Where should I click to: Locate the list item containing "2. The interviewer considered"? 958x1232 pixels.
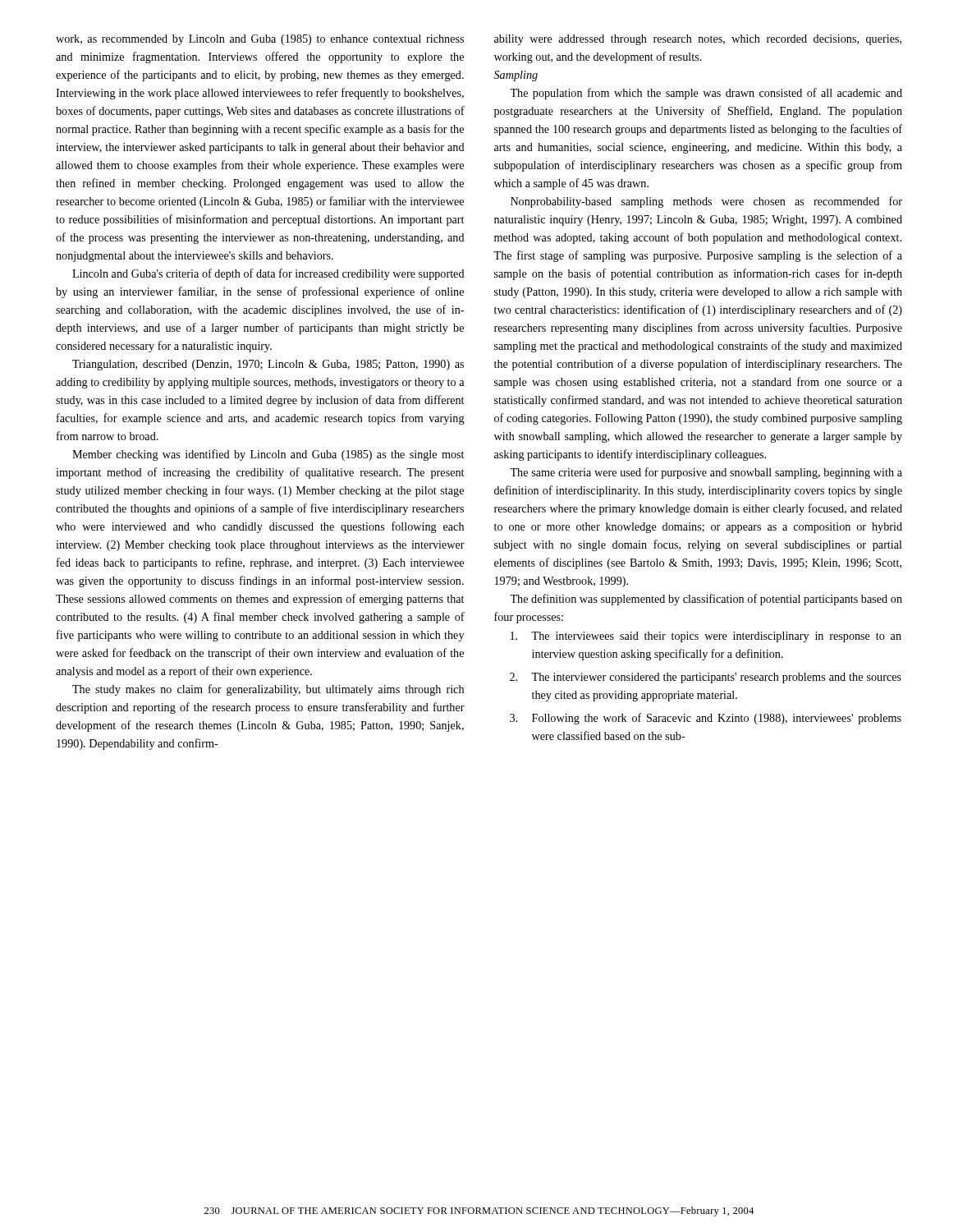(705, 686)
